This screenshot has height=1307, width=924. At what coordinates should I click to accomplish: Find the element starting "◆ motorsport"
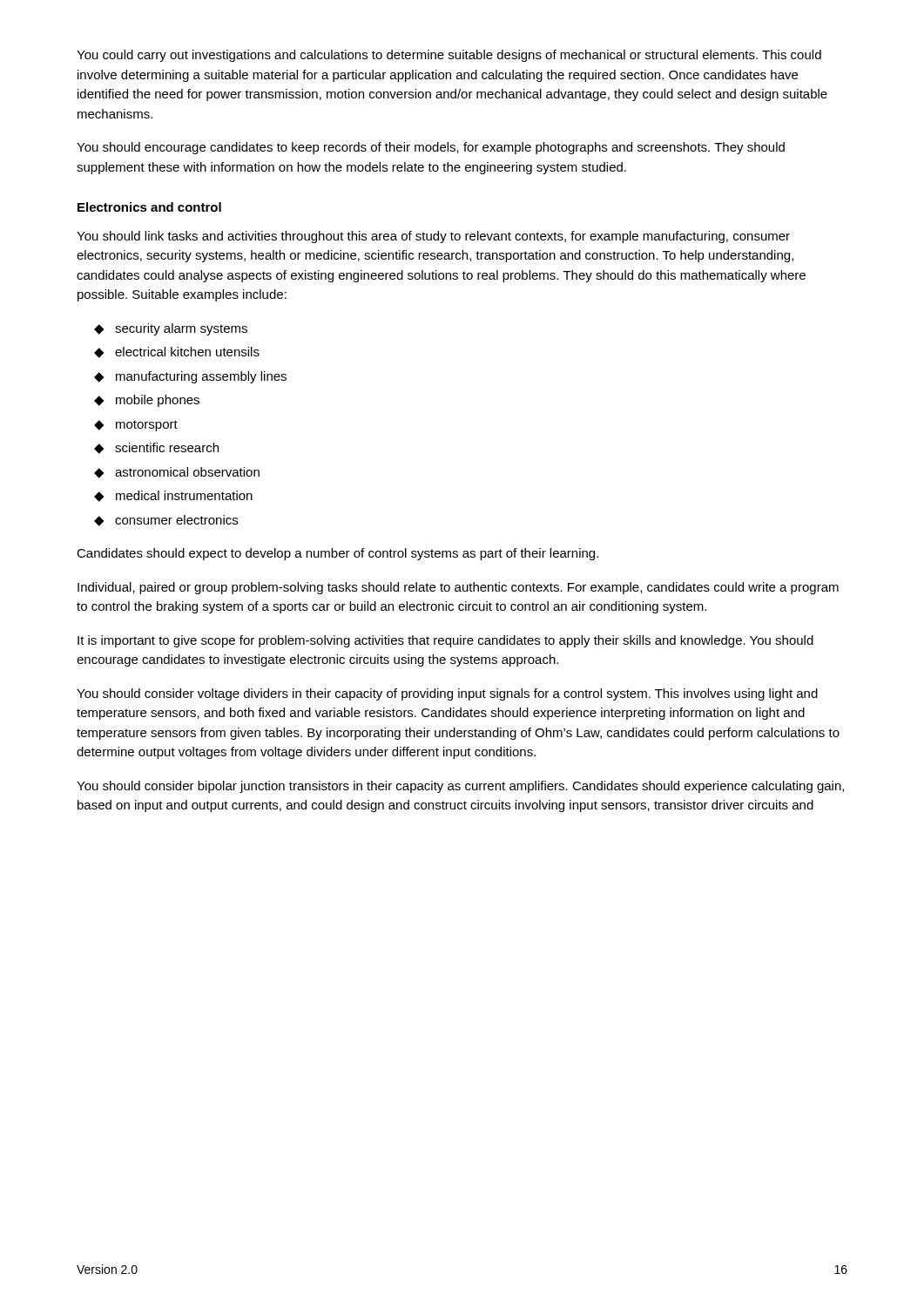pyautogui.click(x=136, y=426)
